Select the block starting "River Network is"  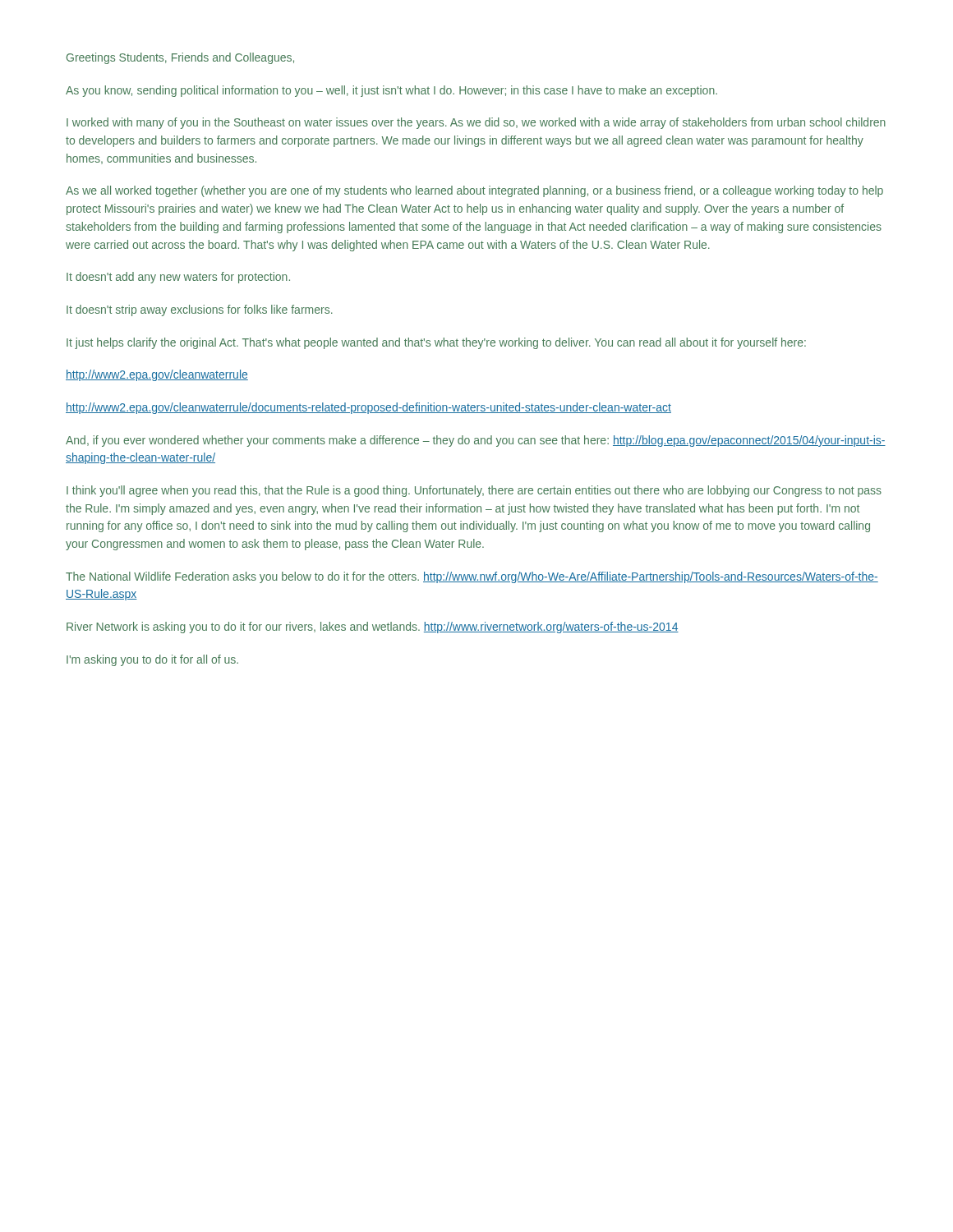click(x=372, y=627)
